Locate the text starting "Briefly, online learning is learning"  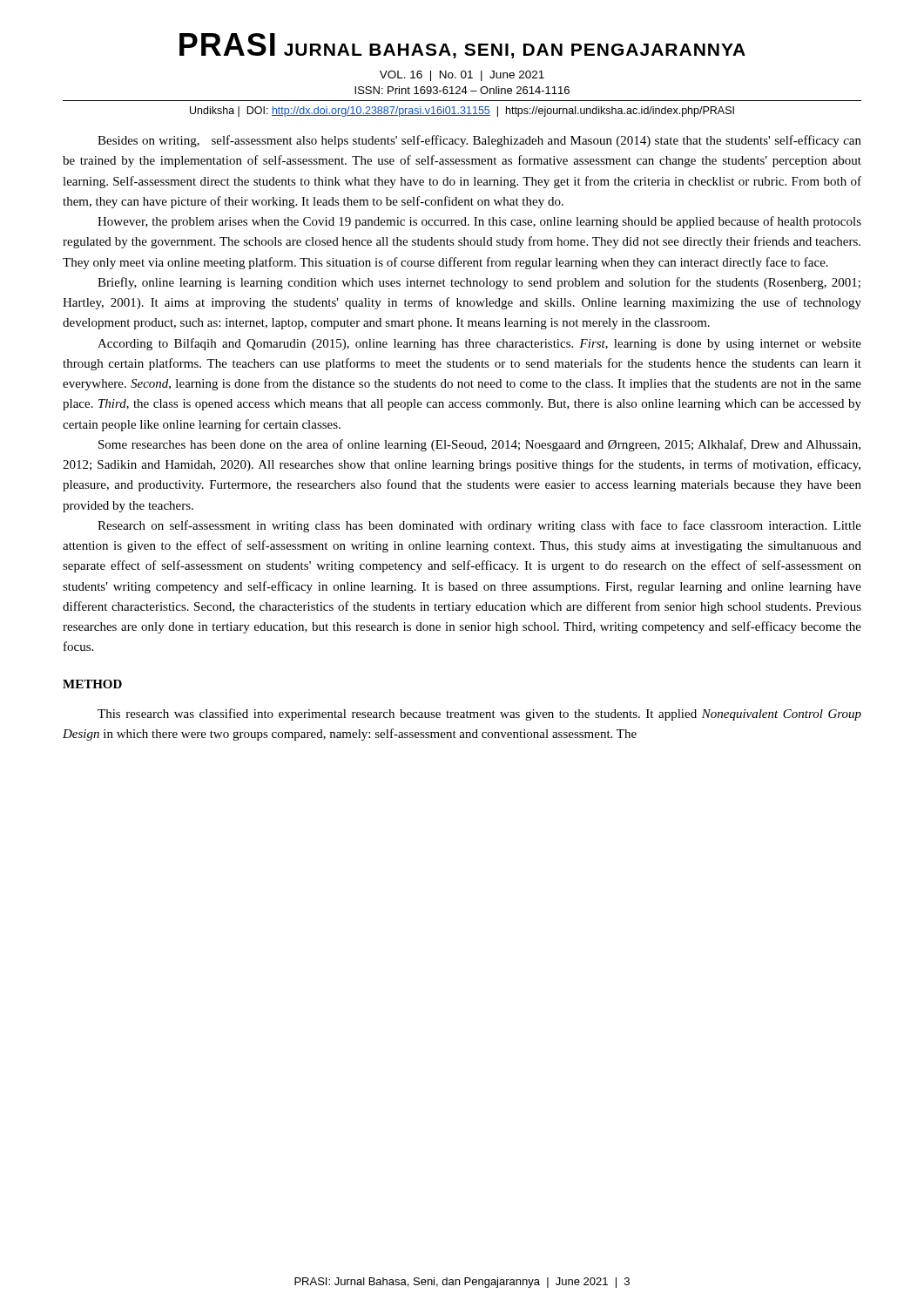coord(462,303)
